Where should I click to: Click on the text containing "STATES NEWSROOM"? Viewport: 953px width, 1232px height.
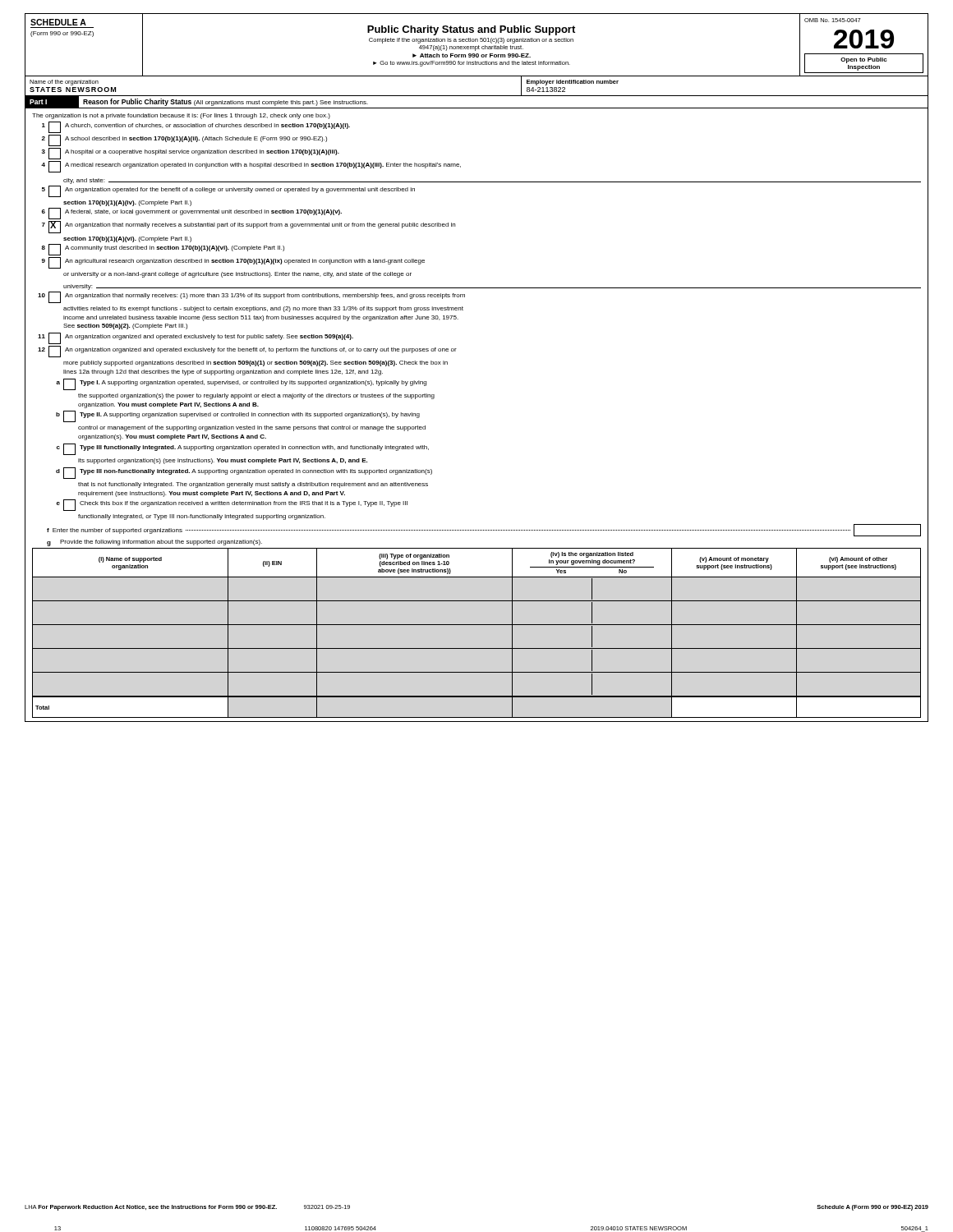click(73, 90)
